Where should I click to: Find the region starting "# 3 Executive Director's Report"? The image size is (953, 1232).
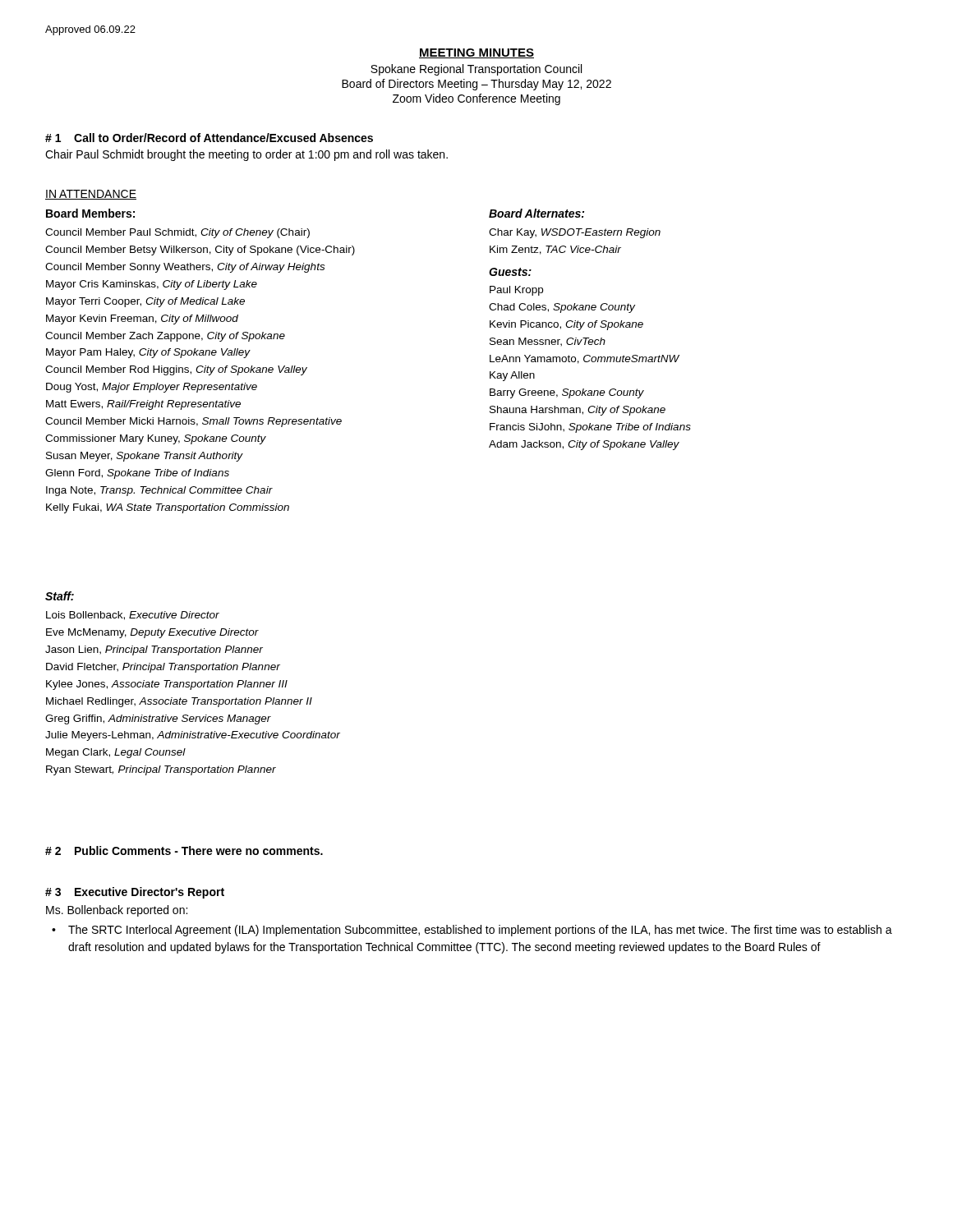tap(135, 892)
